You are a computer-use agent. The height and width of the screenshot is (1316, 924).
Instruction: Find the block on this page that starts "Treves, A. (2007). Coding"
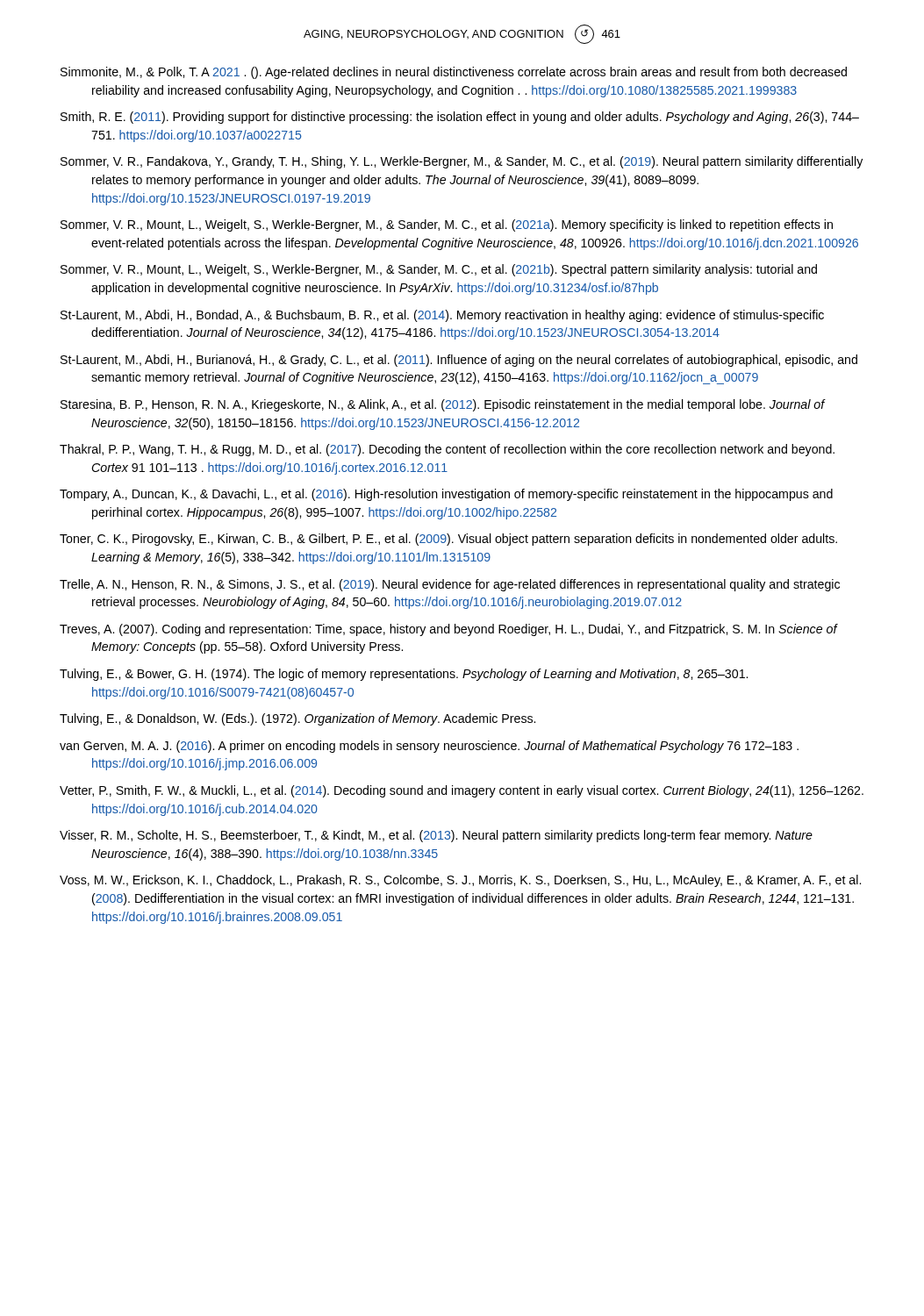click(448, 638)
